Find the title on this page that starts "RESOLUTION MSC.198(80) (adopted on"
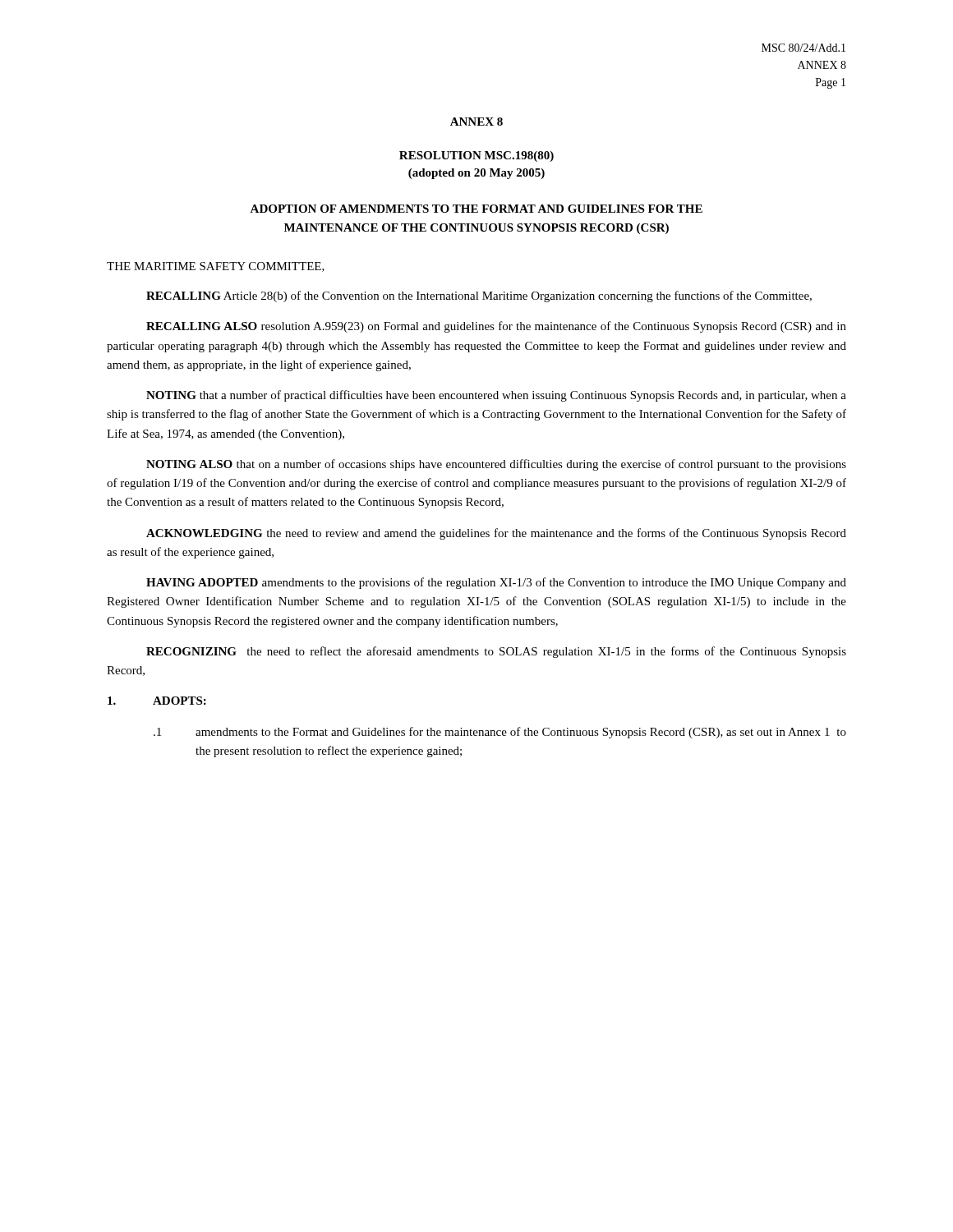 point(476,164)
